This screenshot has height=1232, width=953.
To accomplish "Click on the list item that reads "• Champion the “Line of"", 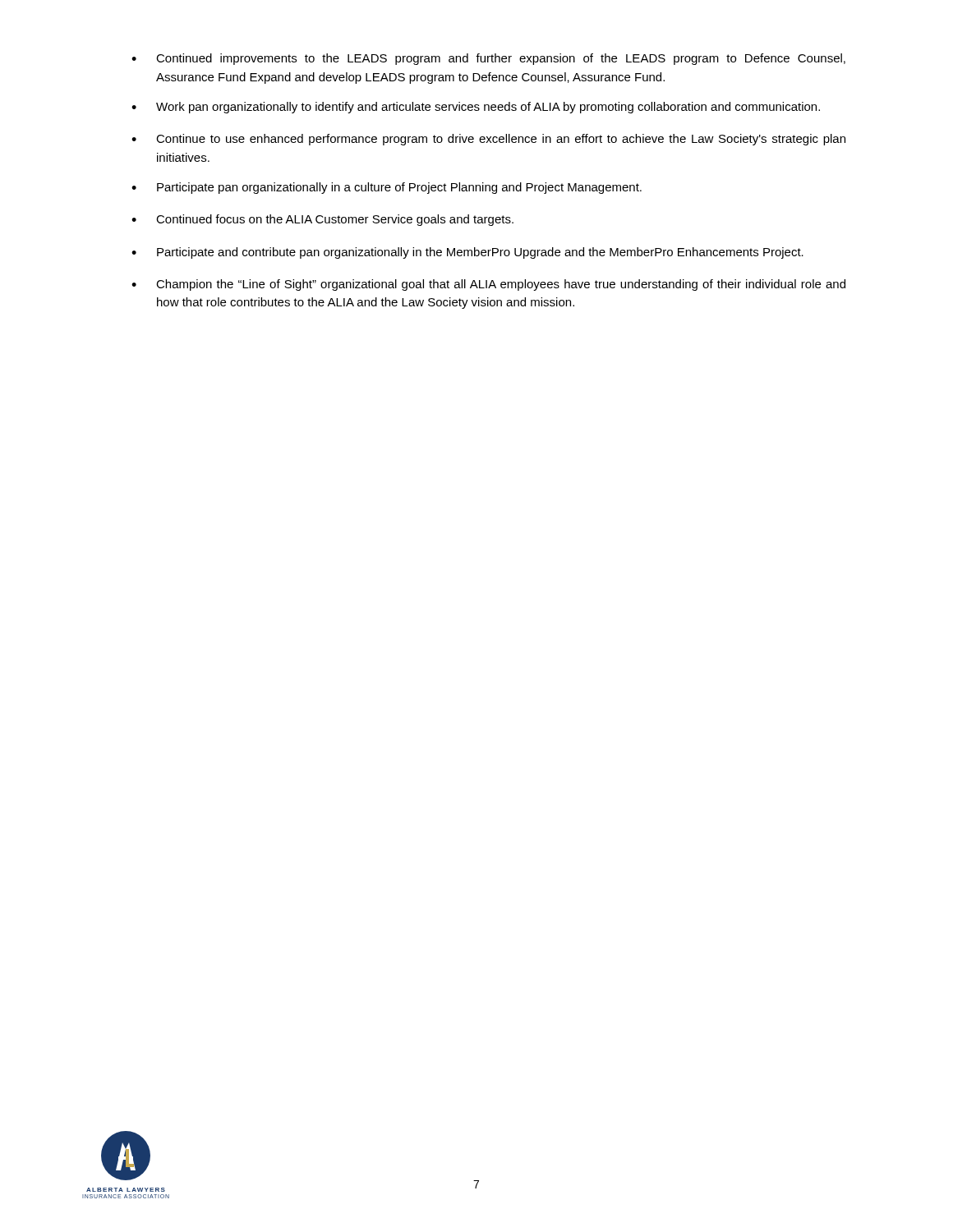I will click(x=489, y=293).
